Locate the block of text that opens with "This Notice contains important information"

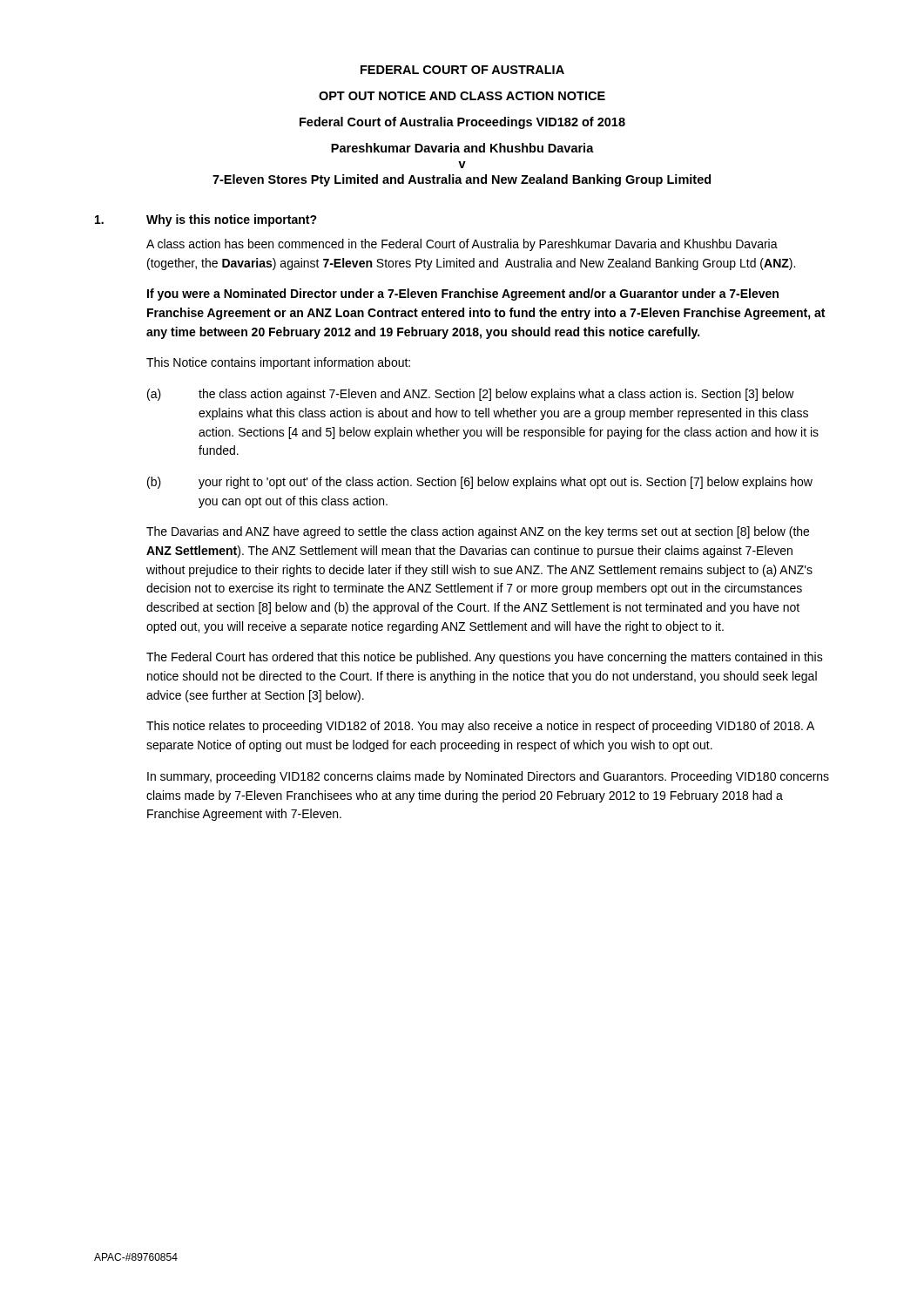tap(279, 363)
